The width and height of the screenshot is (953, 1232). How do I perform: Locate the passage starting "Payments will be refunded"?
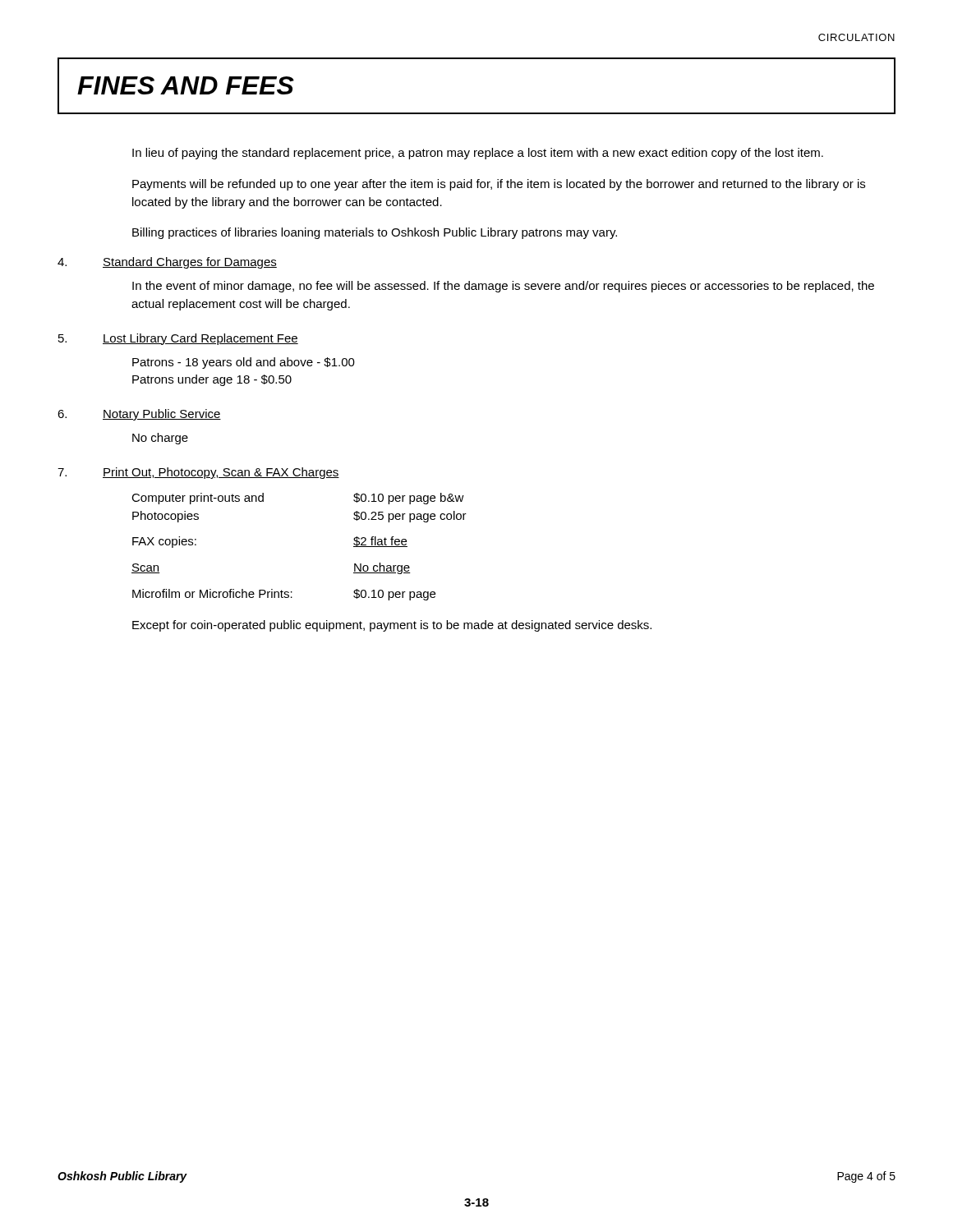pos(499,192)
